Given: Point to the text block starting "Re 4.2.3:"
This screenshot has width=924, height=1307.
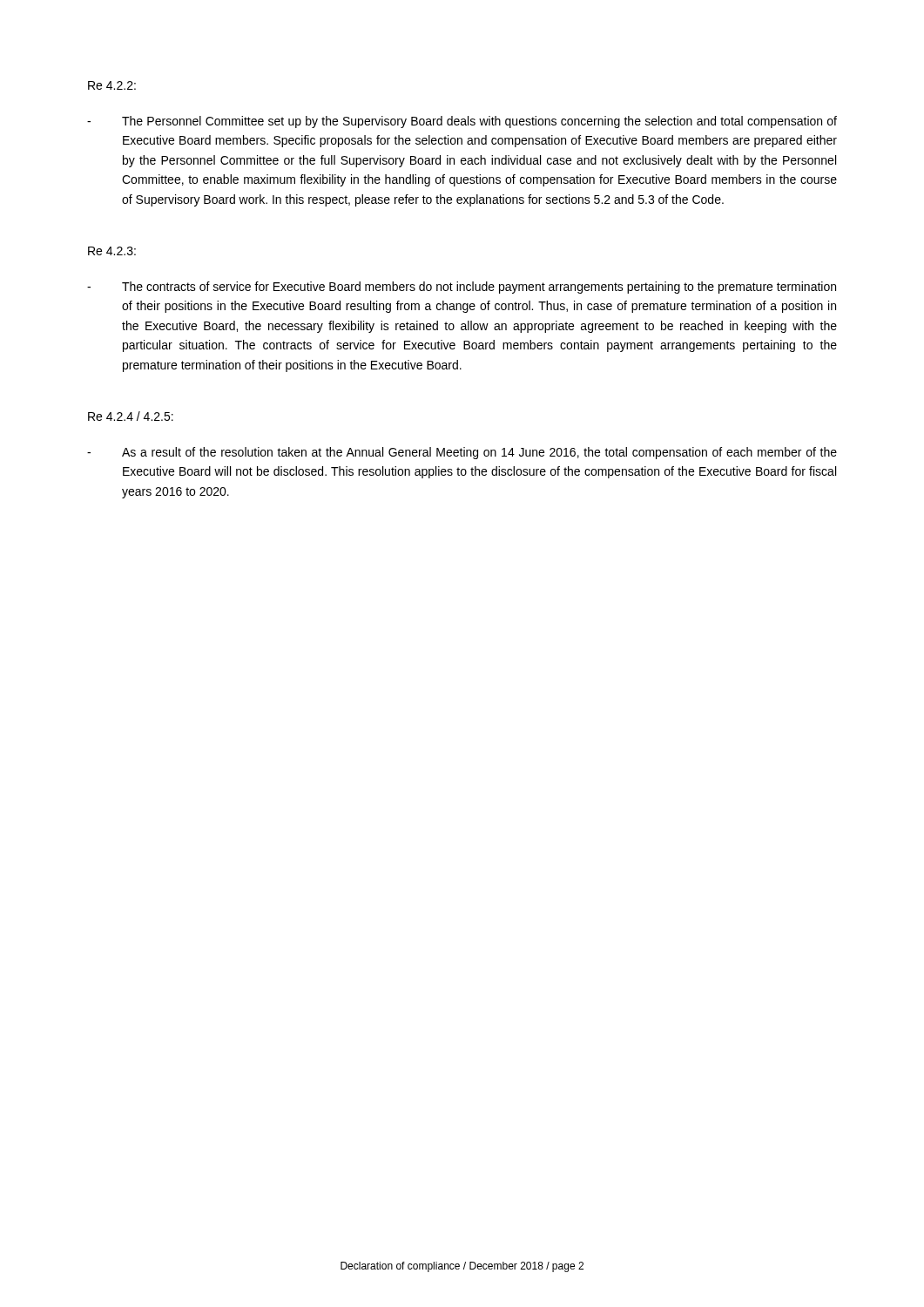Looking at the screenshot, I should (112, 251).
